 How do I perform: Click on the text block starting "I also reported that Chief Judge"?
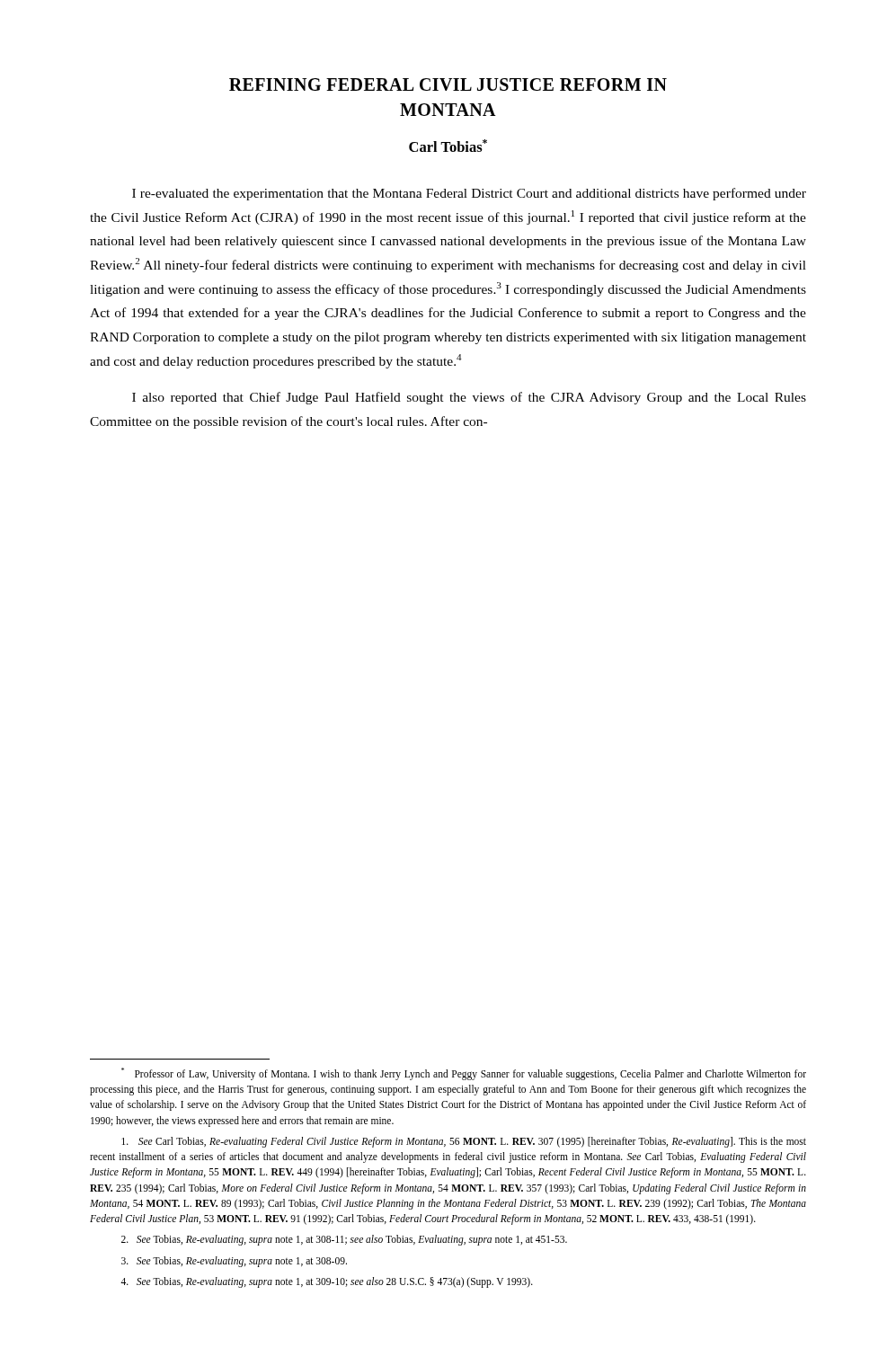[x=448, y=410]
